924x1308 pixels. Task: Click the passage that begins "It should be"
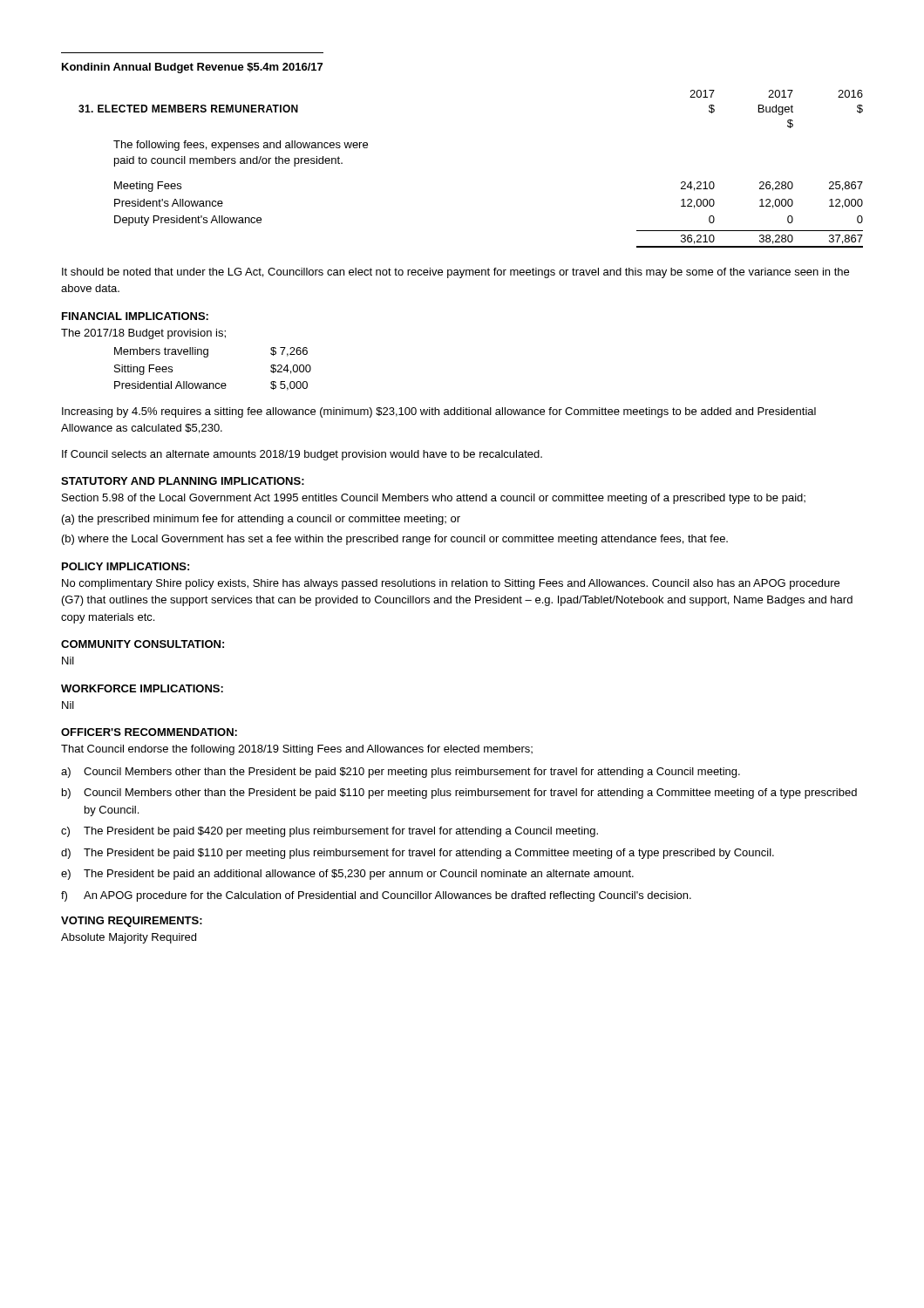click(455, 280)
